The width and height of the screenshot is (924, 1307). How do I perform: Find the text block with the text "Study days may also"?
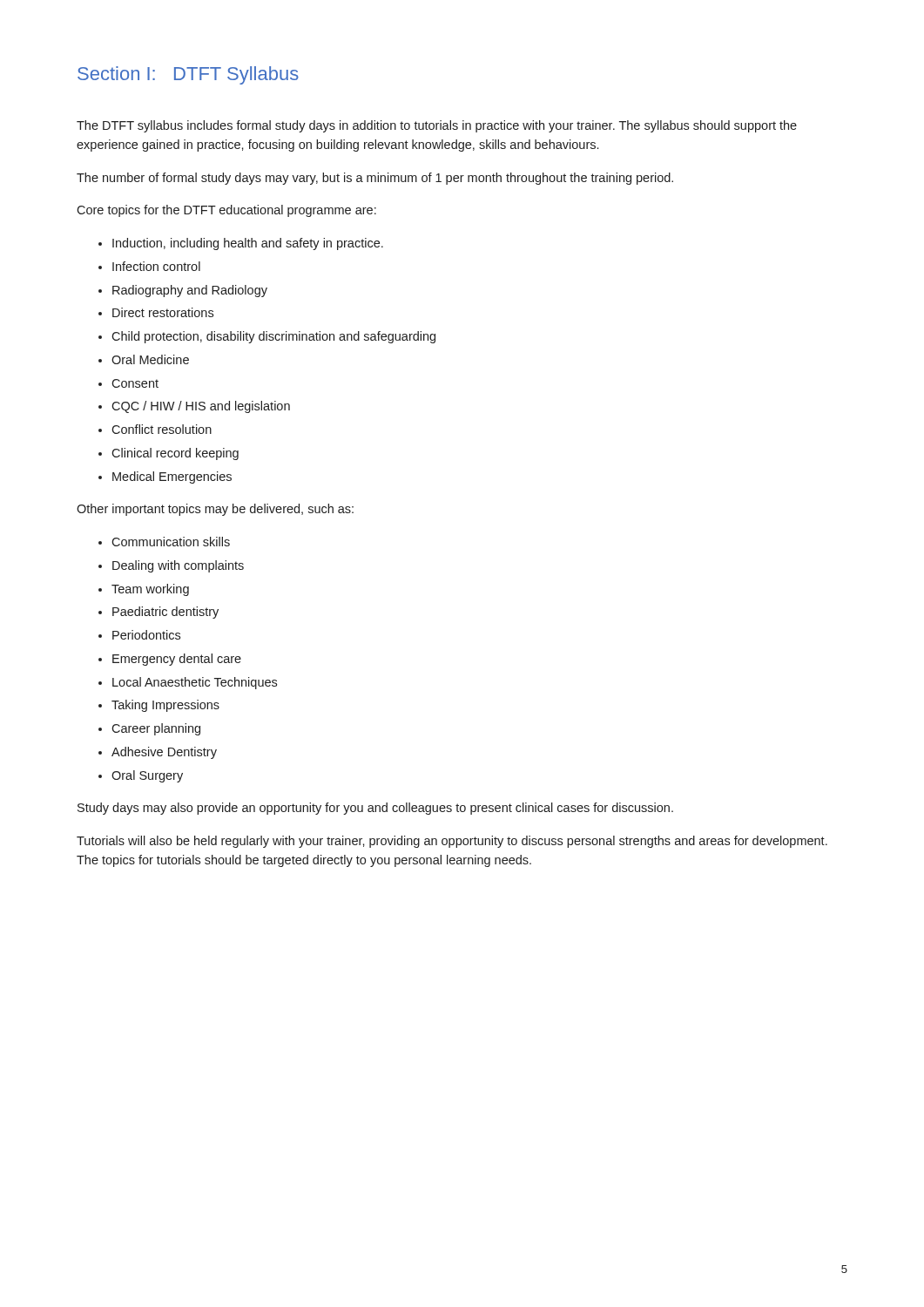pos(375,808)
